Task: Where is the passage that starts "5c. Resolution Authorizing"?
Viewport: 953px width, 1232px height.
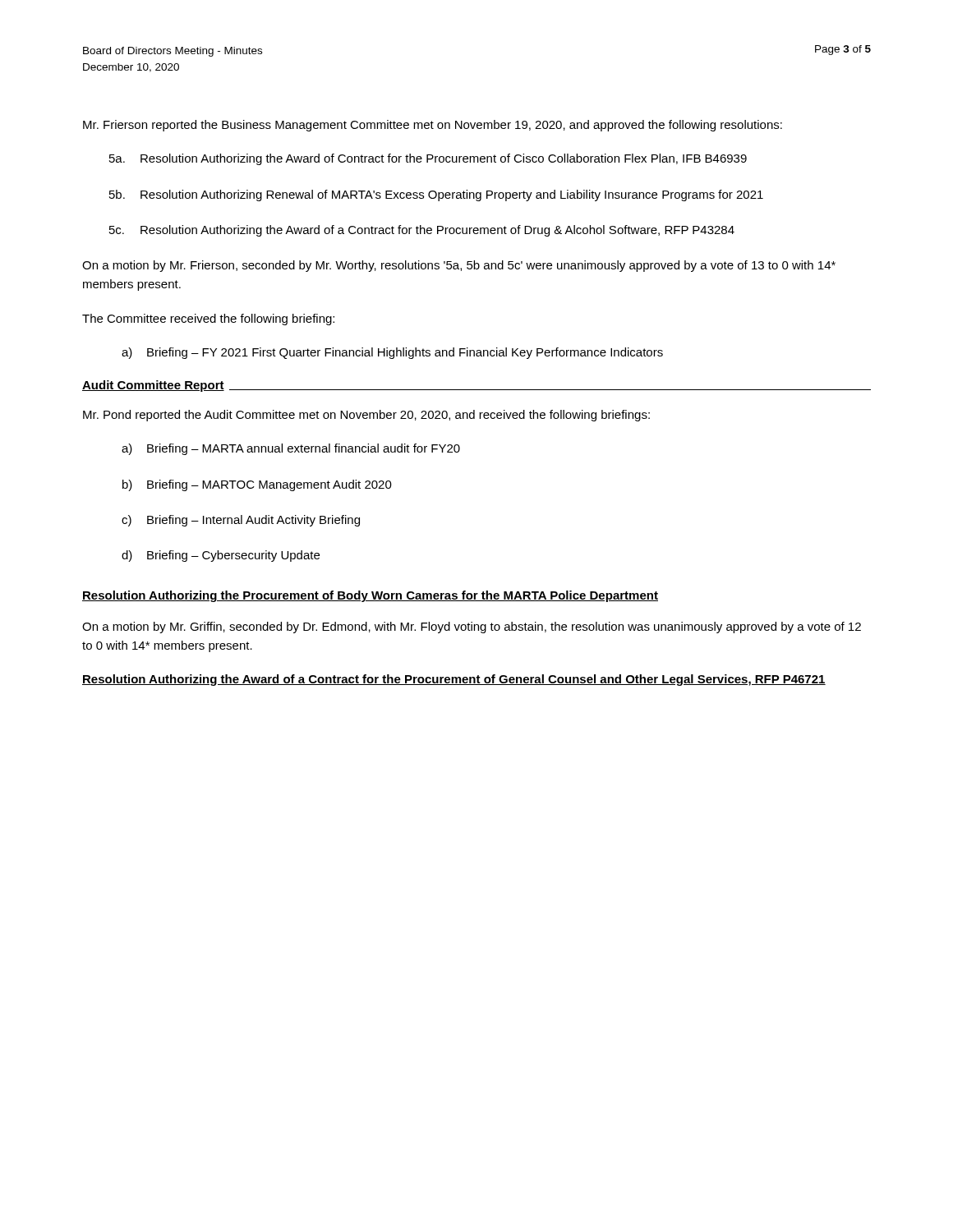Action: pos(476,229)
